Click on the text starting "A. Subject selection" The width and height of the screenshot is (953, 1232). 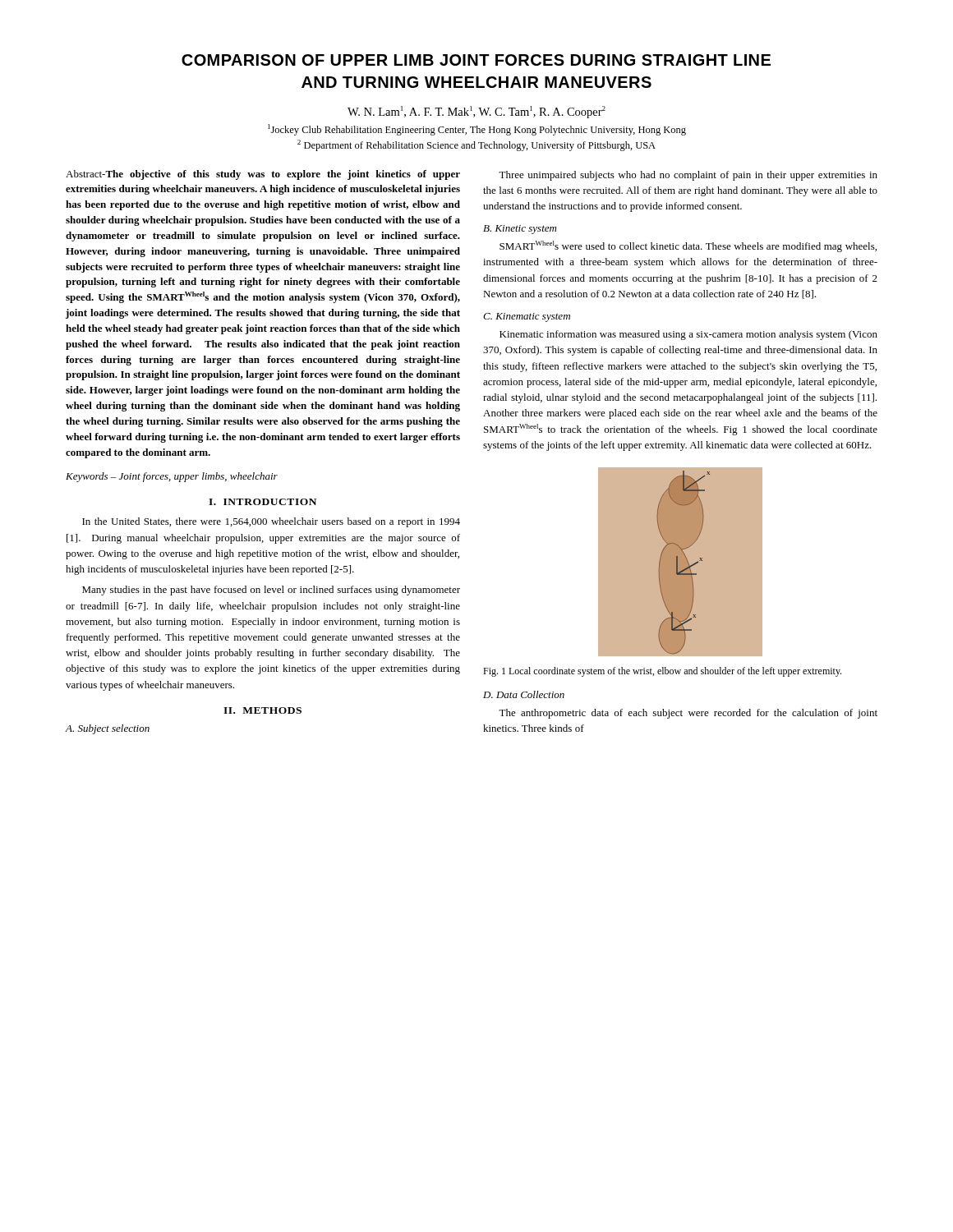(x=108, y=728)
